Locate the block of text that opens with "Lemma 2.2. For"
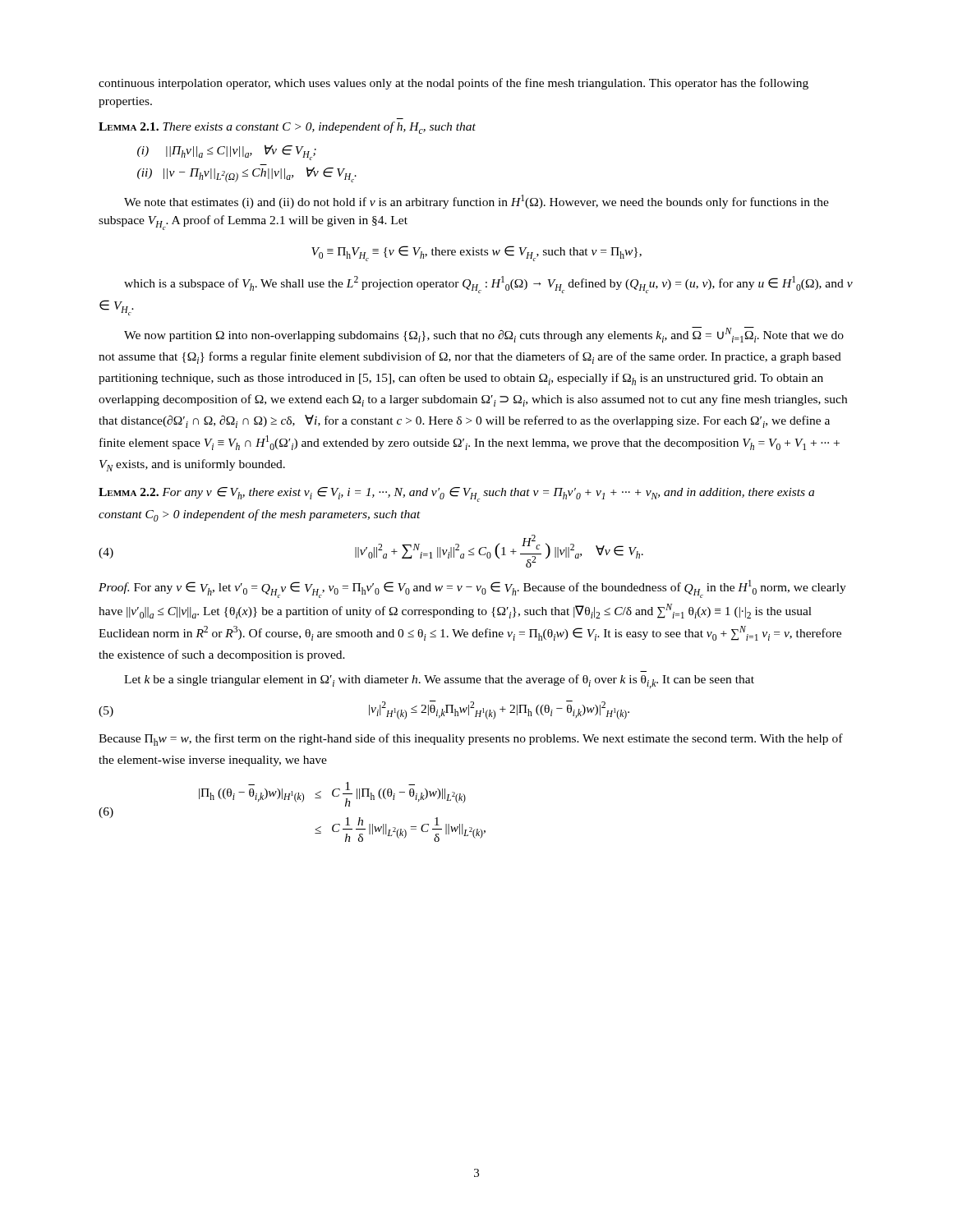Viewport: 953px width, 1232px height. pyautogui.click(x=457, y=504)
